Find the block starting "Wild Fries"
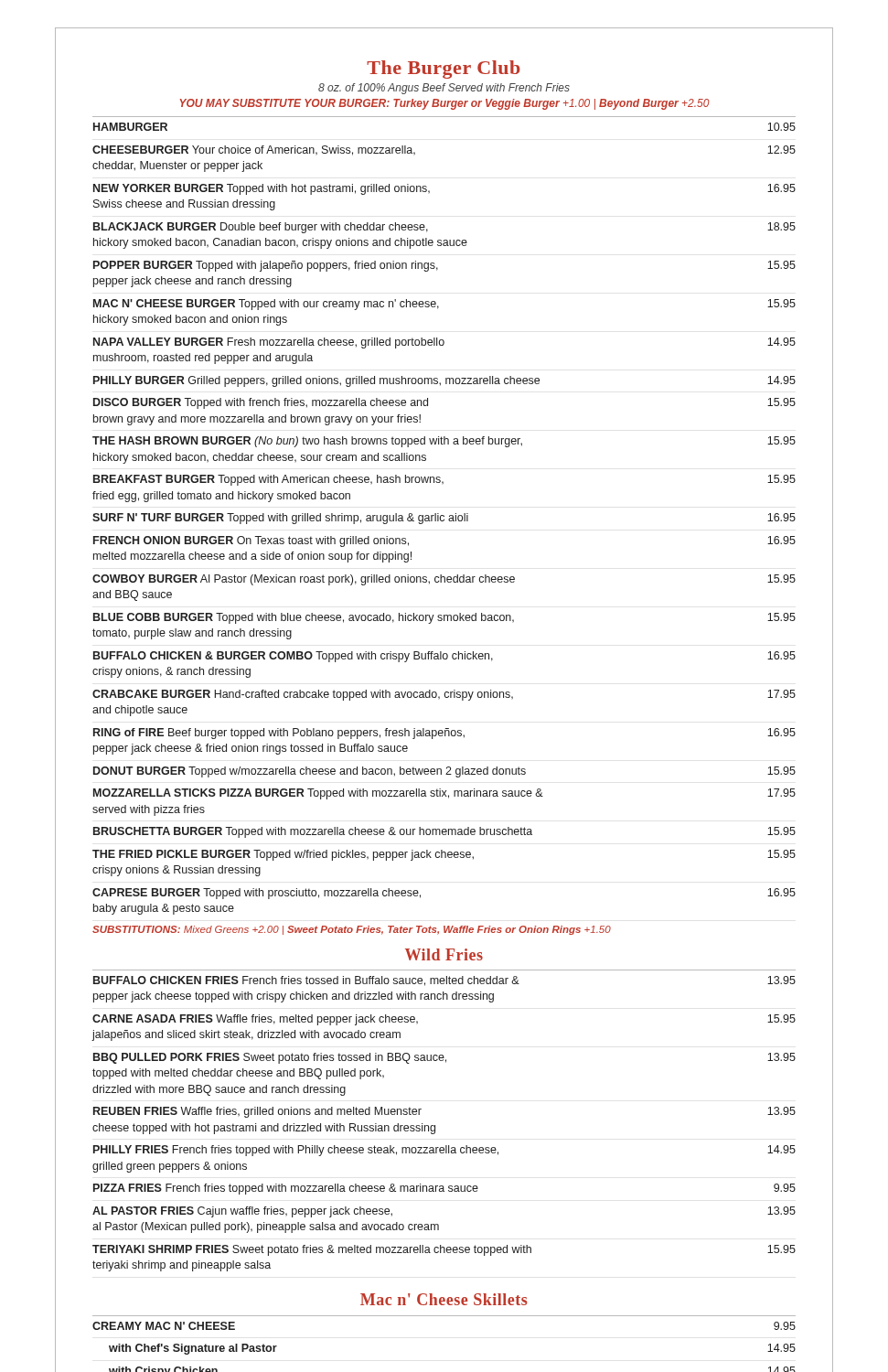The image size is (888, 1372). point(444,954)
